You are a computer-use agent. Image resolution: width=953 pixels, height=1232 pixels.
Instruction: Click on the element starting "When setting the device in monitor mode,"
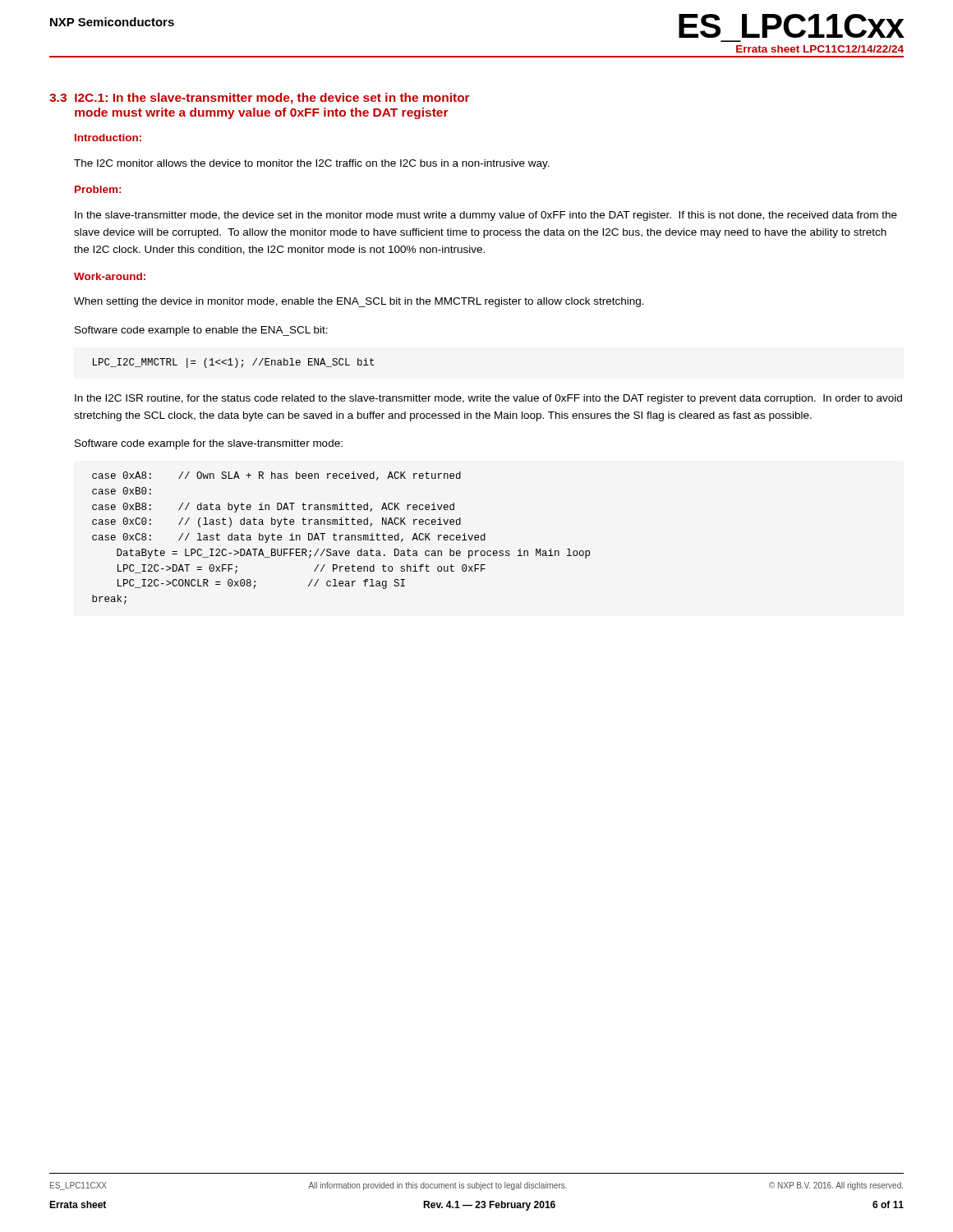[489, 302]
